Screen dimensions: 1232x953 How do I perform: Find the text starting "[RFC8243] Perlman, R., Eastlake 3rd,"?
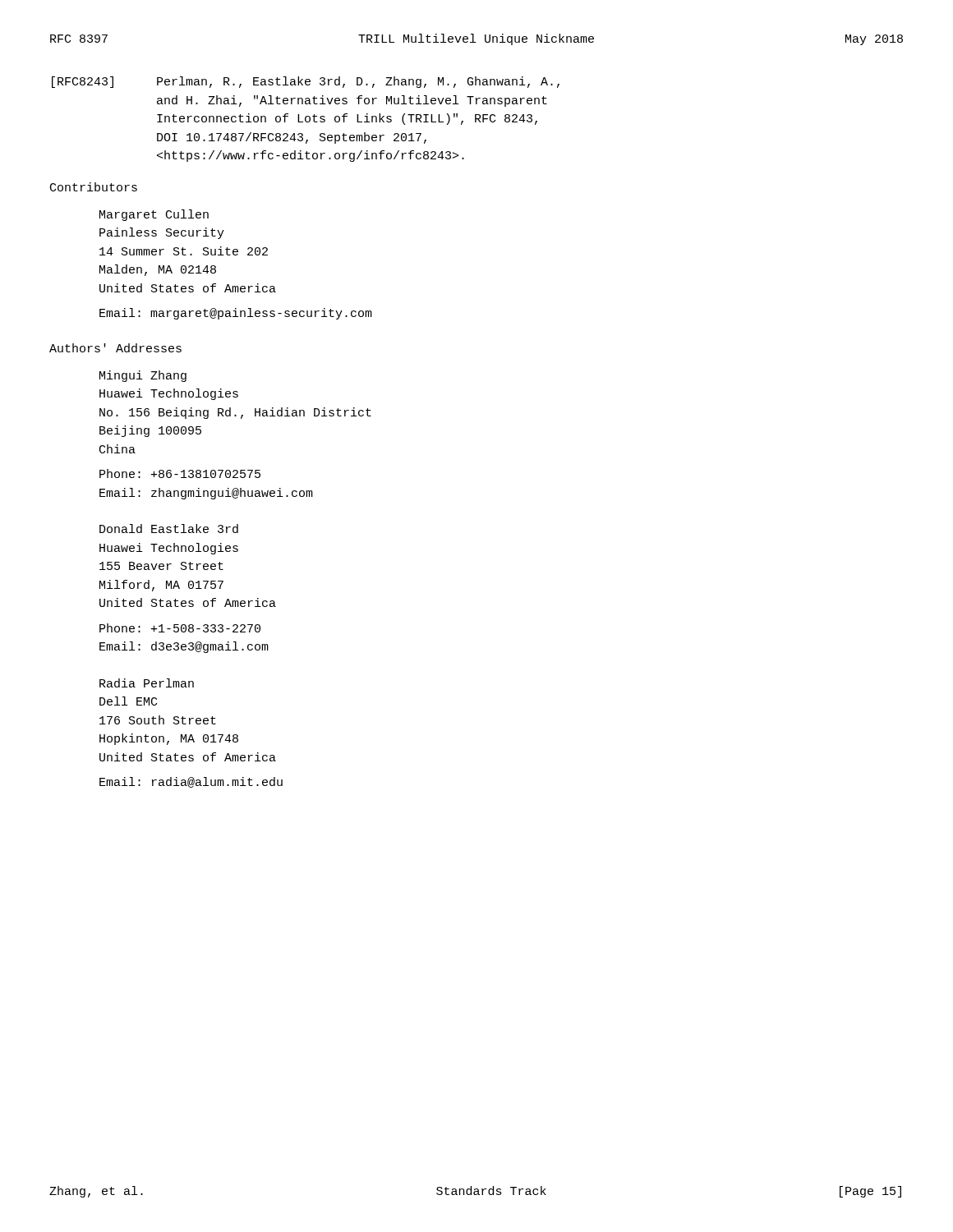(x=306, y=120)
